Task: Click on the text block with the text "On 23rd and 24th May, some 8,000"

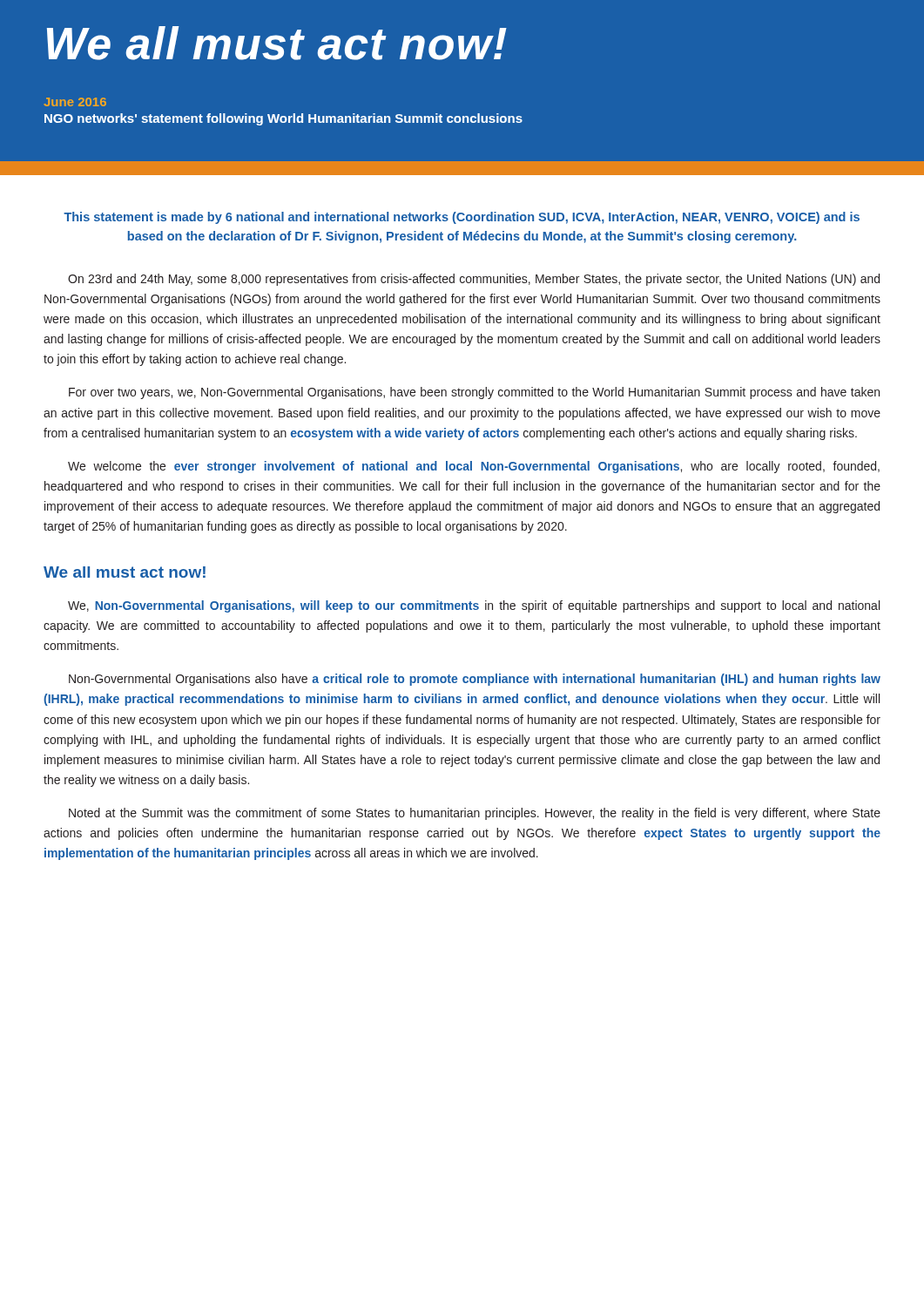Action: 462,319
